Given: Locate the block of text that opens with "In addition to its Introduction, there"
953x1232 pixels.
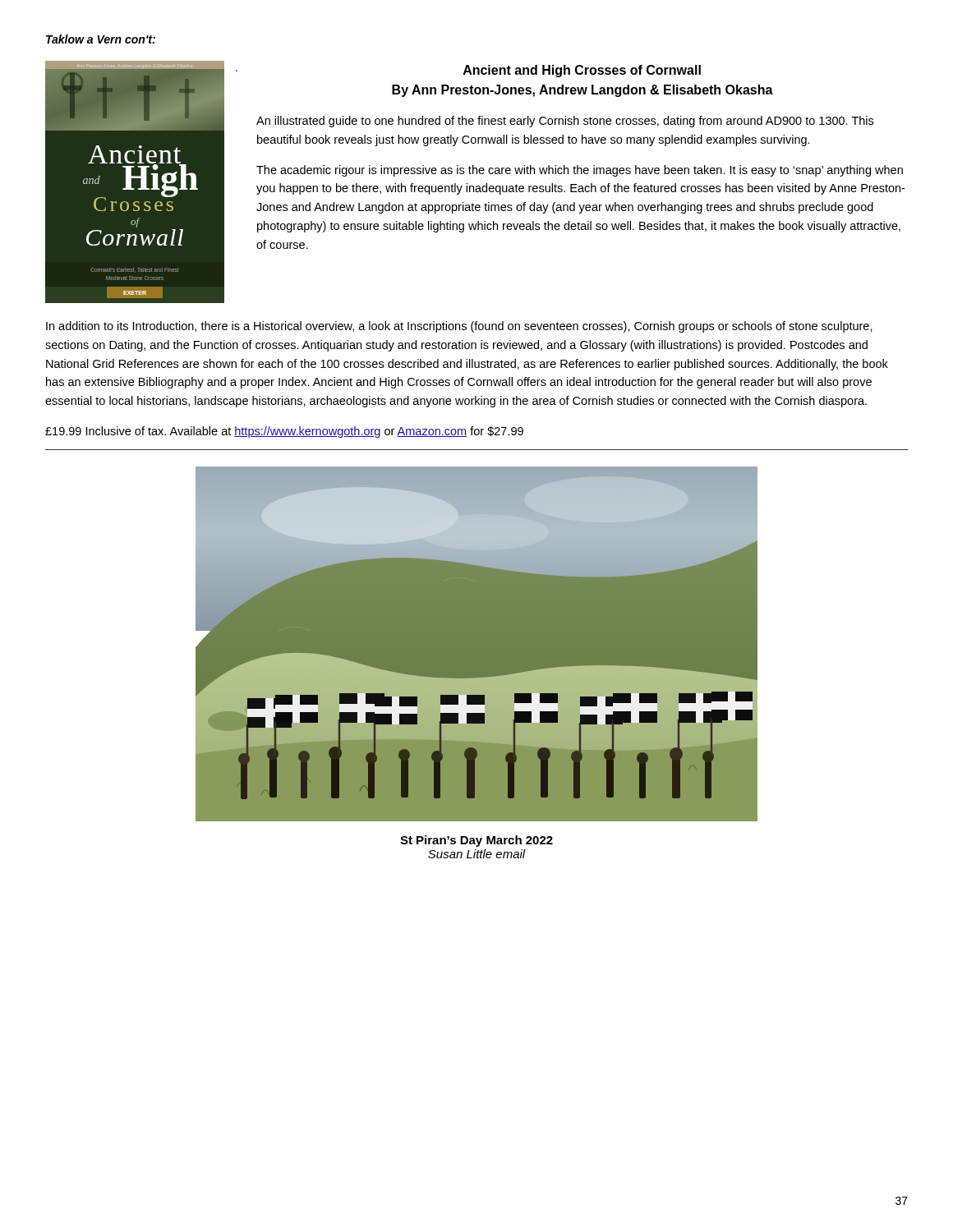Looking at the screenshot, I should click(467, 363).
